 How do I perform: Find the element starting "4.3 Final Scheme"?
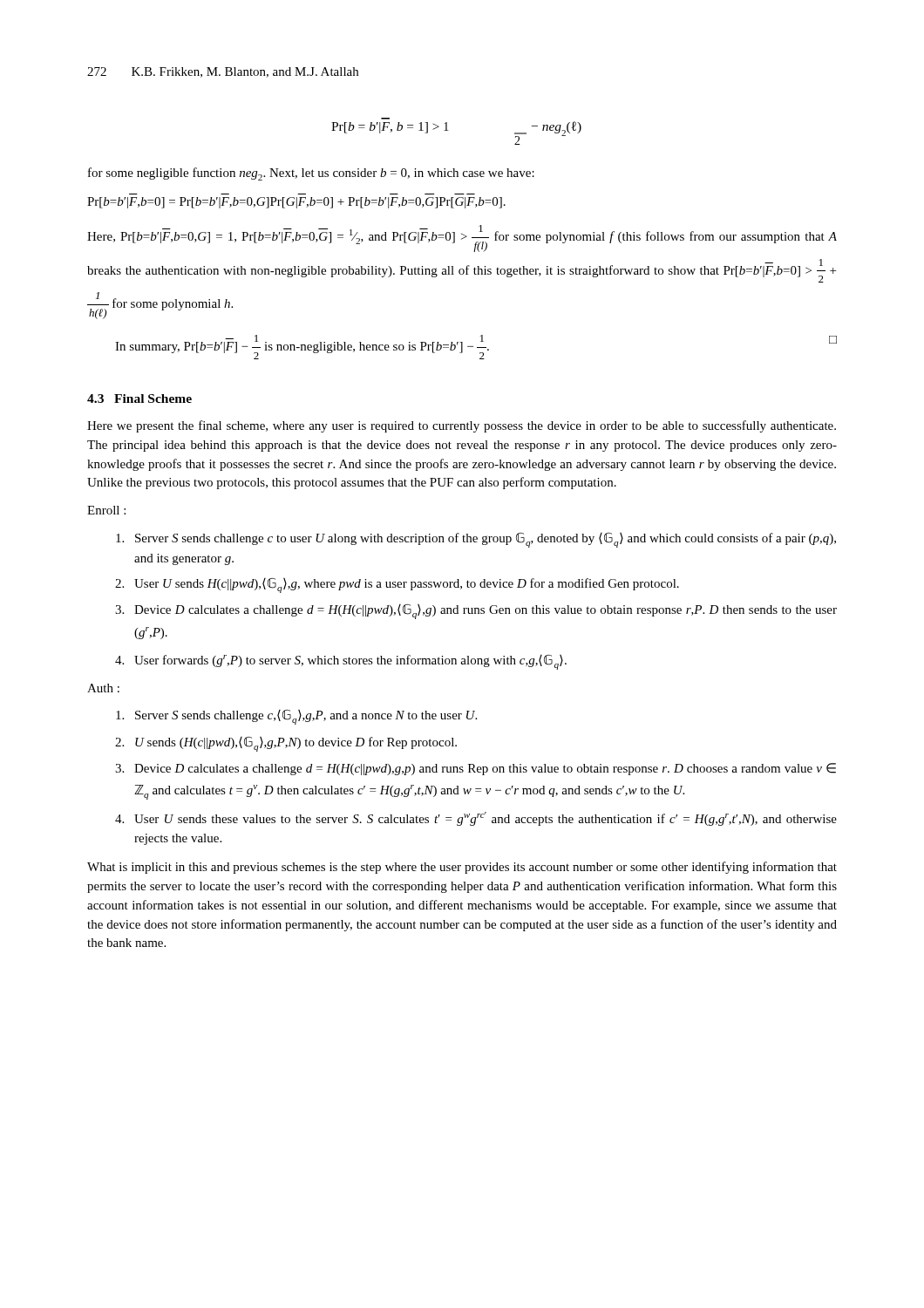[140, 398]
